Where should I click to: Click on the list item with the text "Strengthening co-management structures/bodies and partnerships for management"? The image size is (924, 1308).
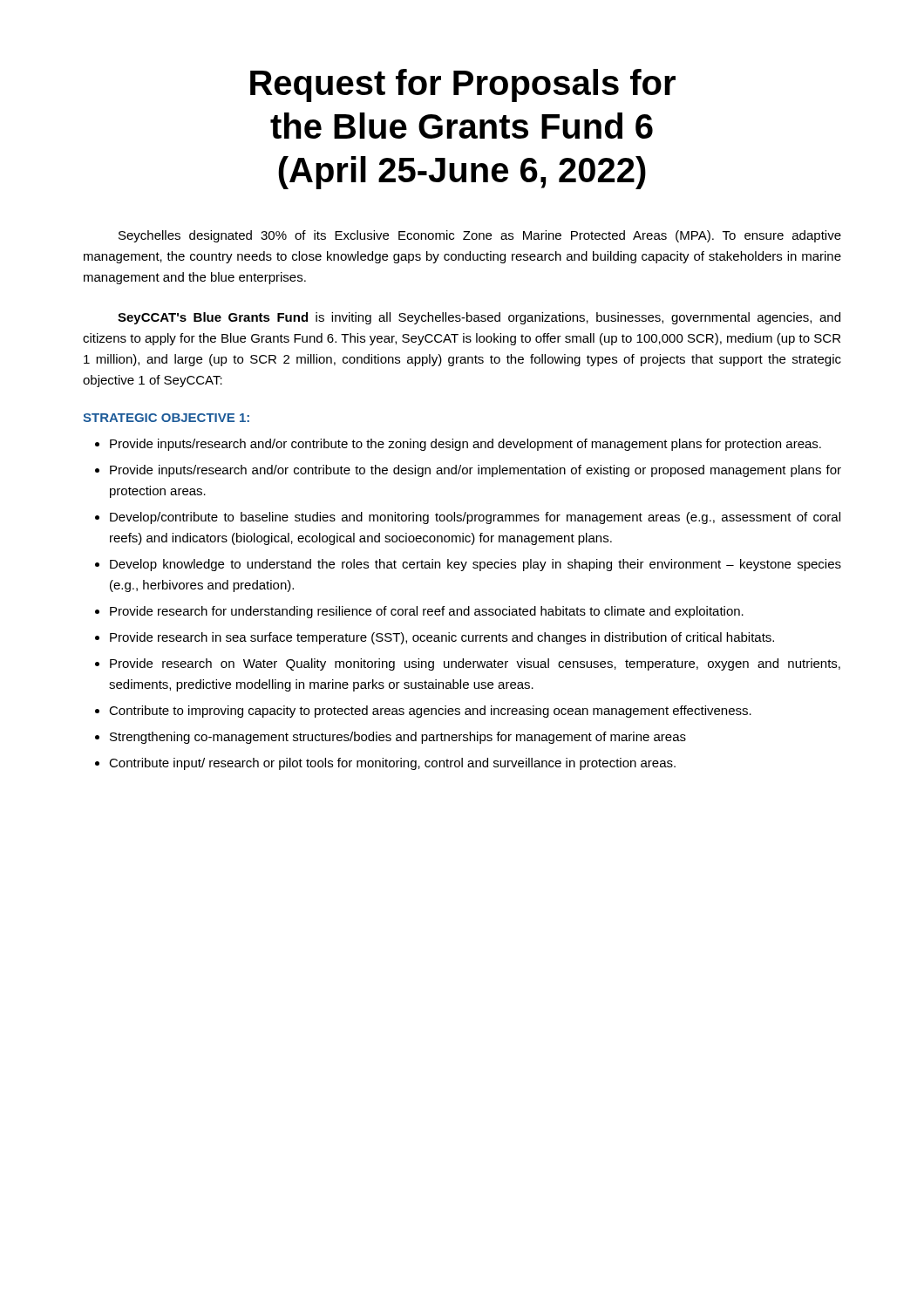pyautogui.click(x=398, y=736)
